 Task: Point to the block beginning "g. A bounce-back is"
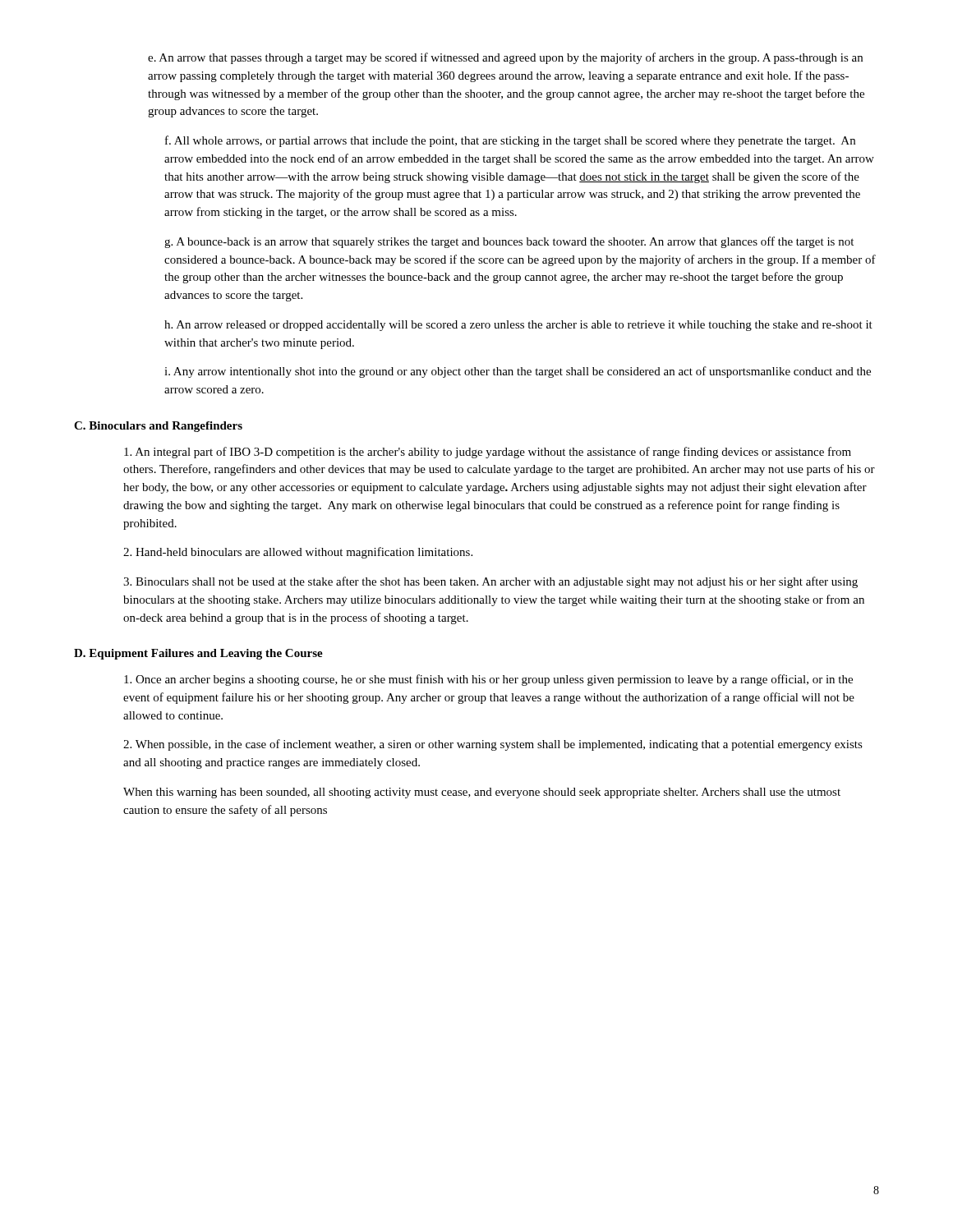tap(520, 268)
